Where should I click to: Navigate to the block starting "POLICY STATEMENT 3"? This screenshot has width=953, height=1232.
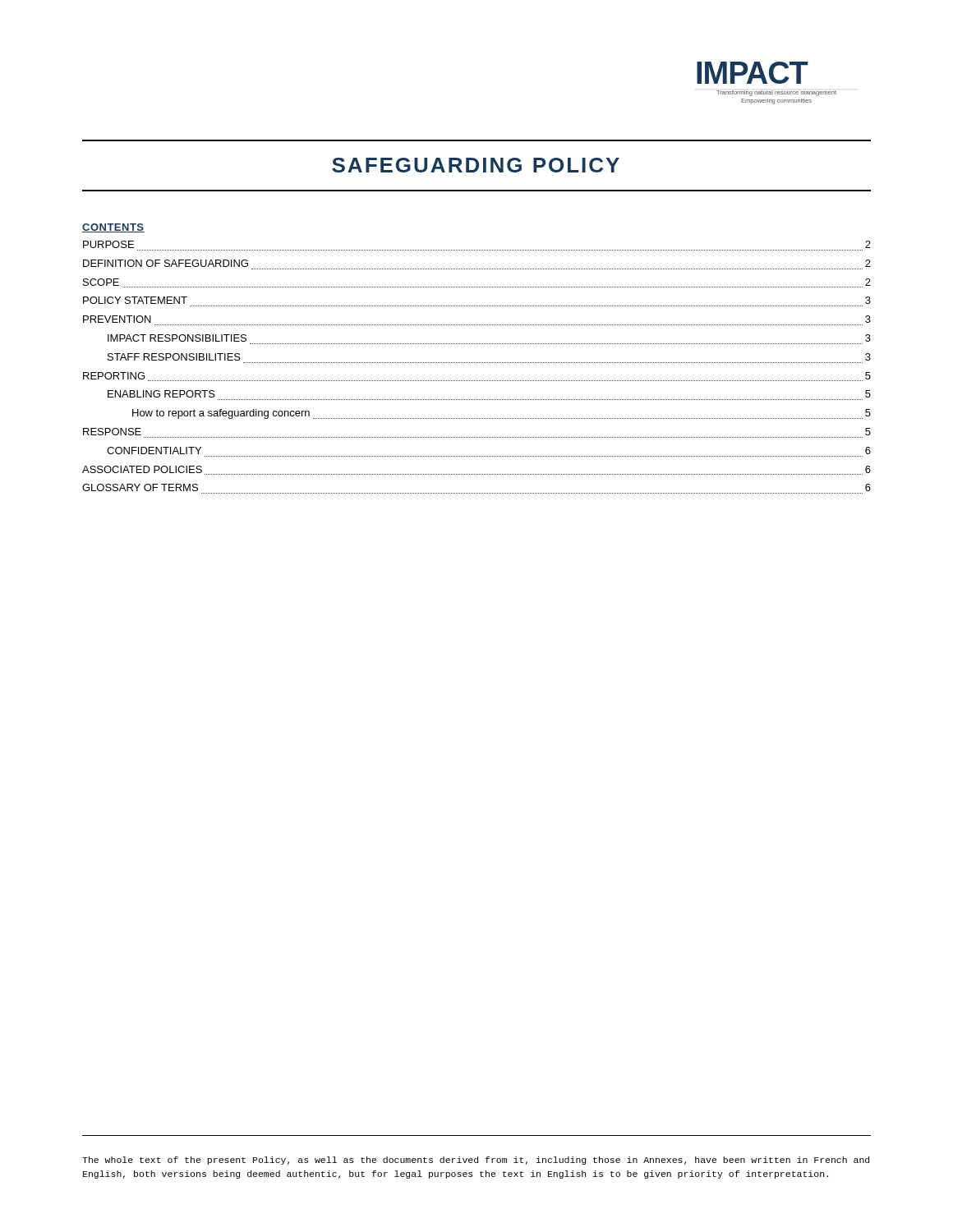coord(476,301)
